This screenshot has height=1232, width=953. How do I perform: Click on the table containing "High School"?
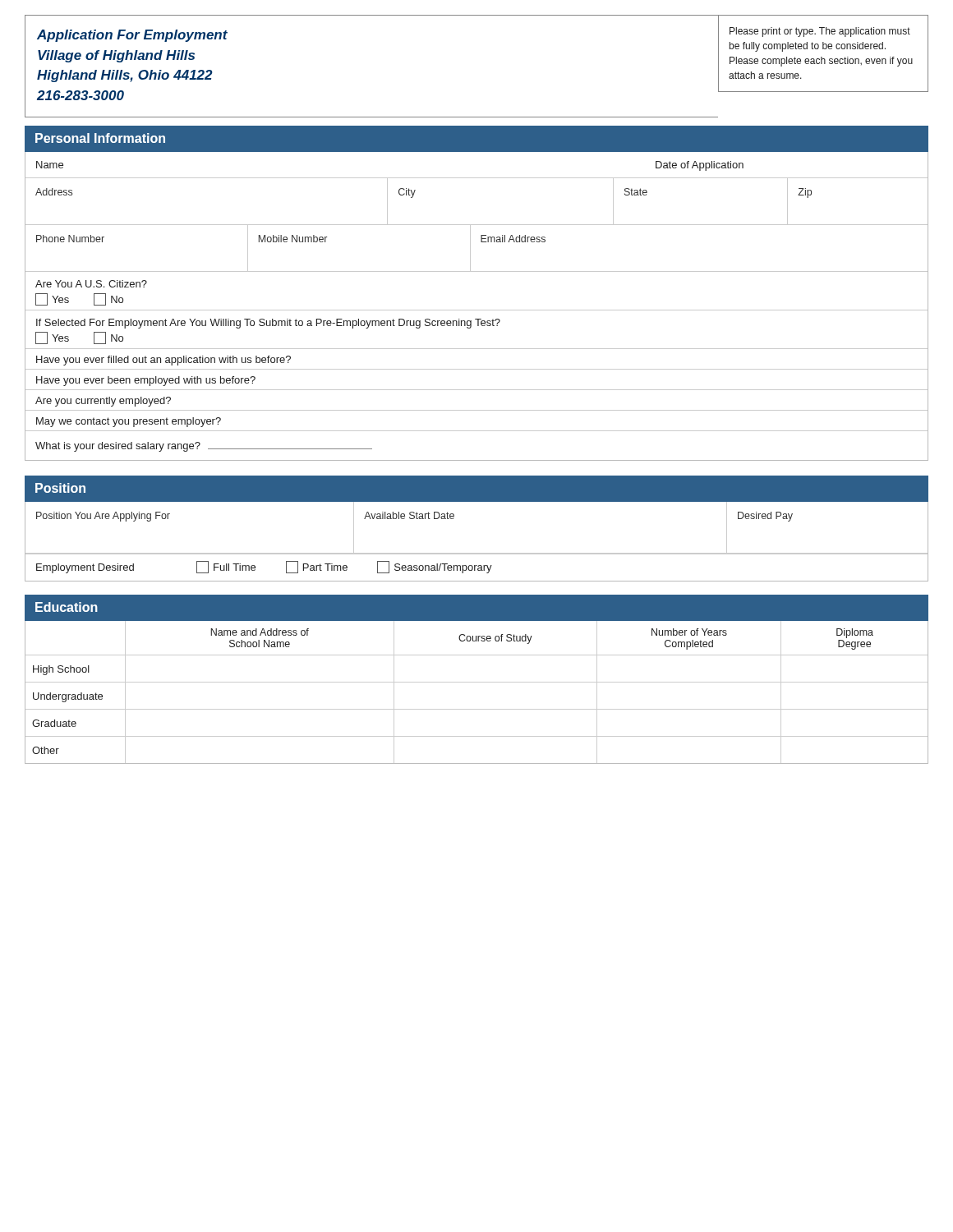[x=476, y=692]
